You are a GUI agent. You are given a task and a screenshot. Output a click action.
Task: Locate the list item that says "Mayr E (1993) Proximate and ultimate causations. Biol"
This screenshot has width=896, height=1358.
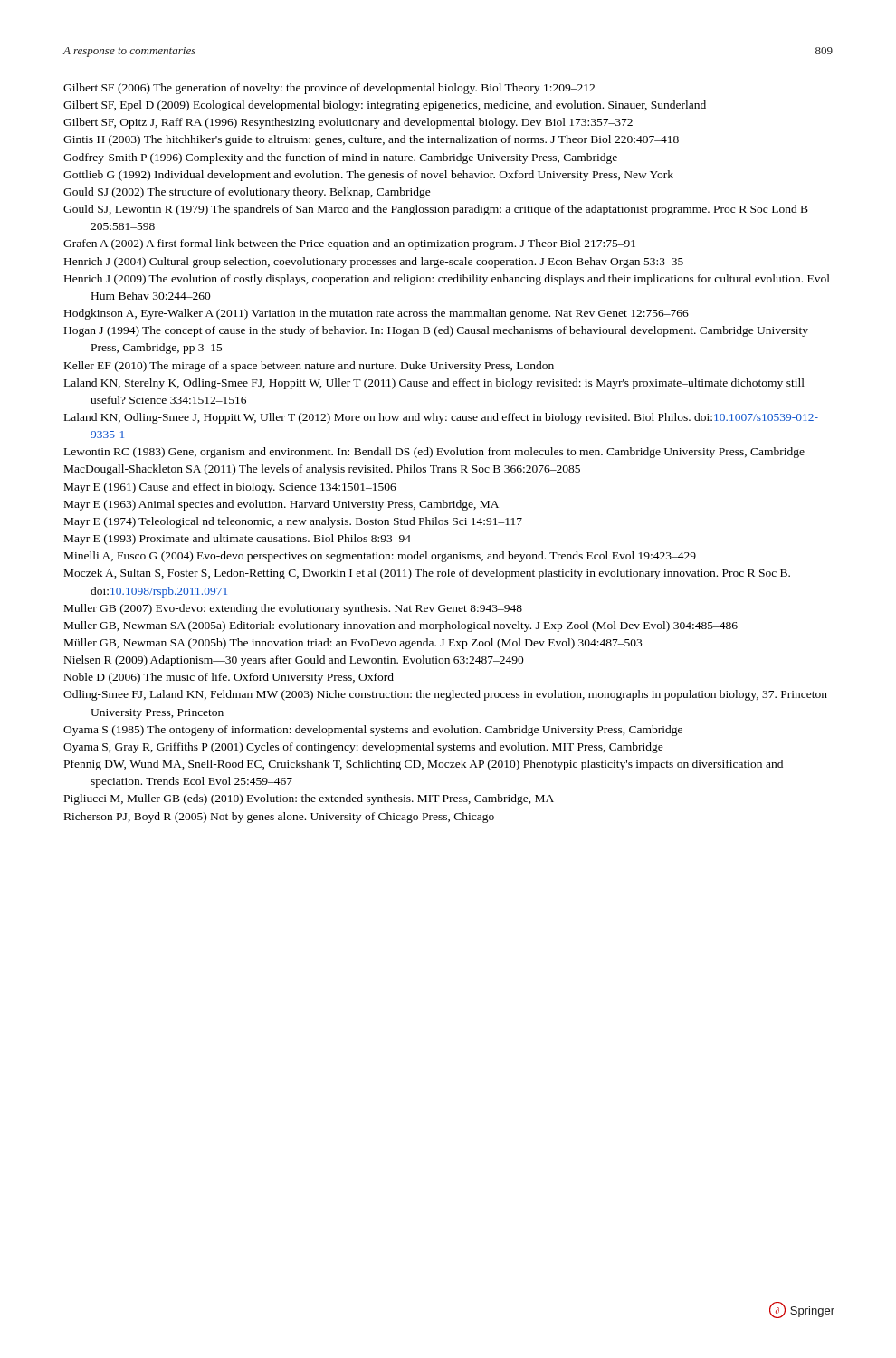(x=237, y=538)
